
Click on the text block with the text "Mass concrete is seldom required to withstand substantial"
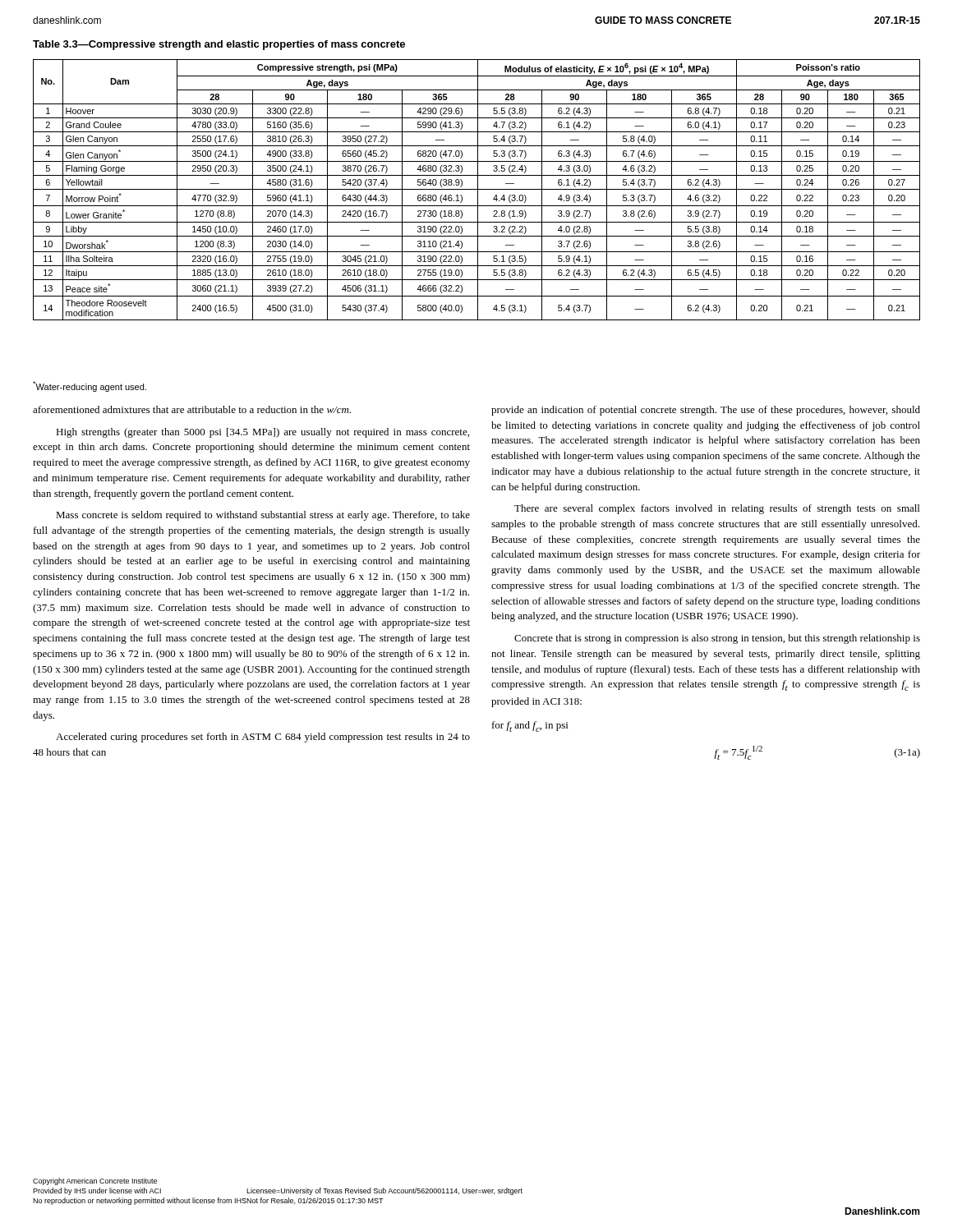pyautogui.click(x=251, y=615)
